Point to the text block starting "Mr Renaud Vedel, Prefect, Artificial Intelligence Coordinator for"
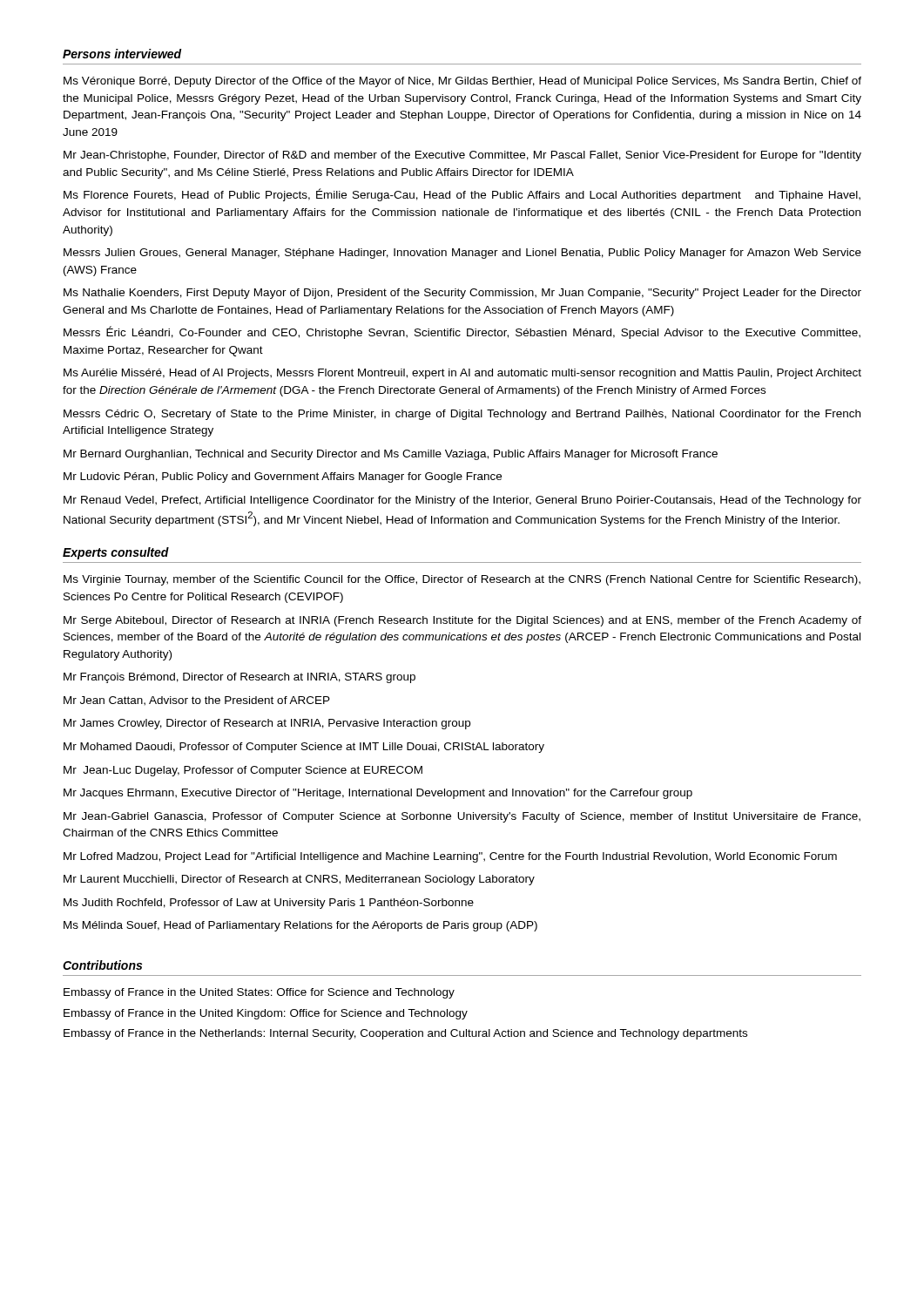 [x=462, y=510]
